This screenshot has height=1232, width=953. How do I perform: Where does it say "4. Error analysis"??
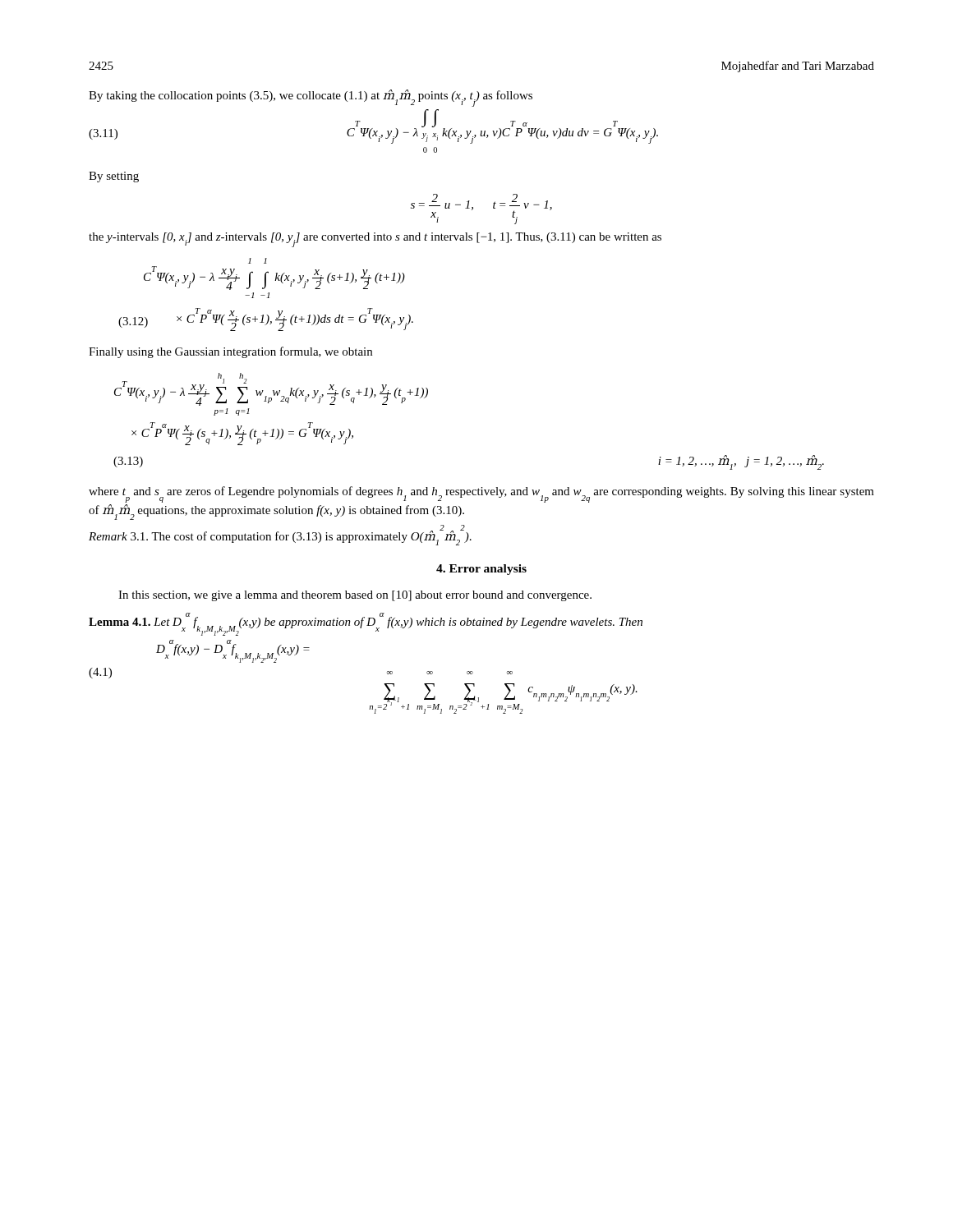pyautogui.click(x=481, y=568)
